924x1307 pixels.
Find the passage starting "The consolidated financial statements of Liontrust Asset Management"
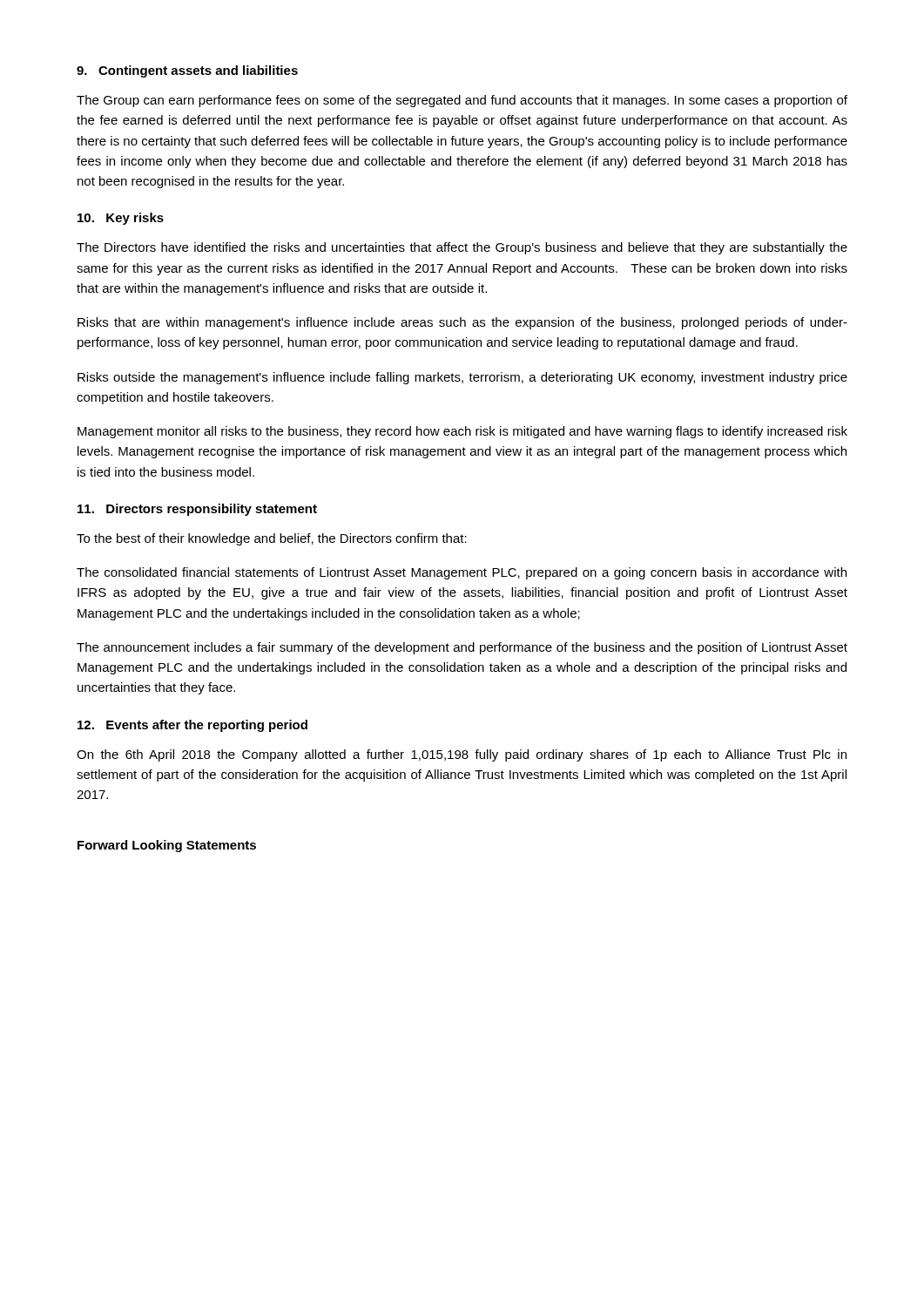coord(462,592)
